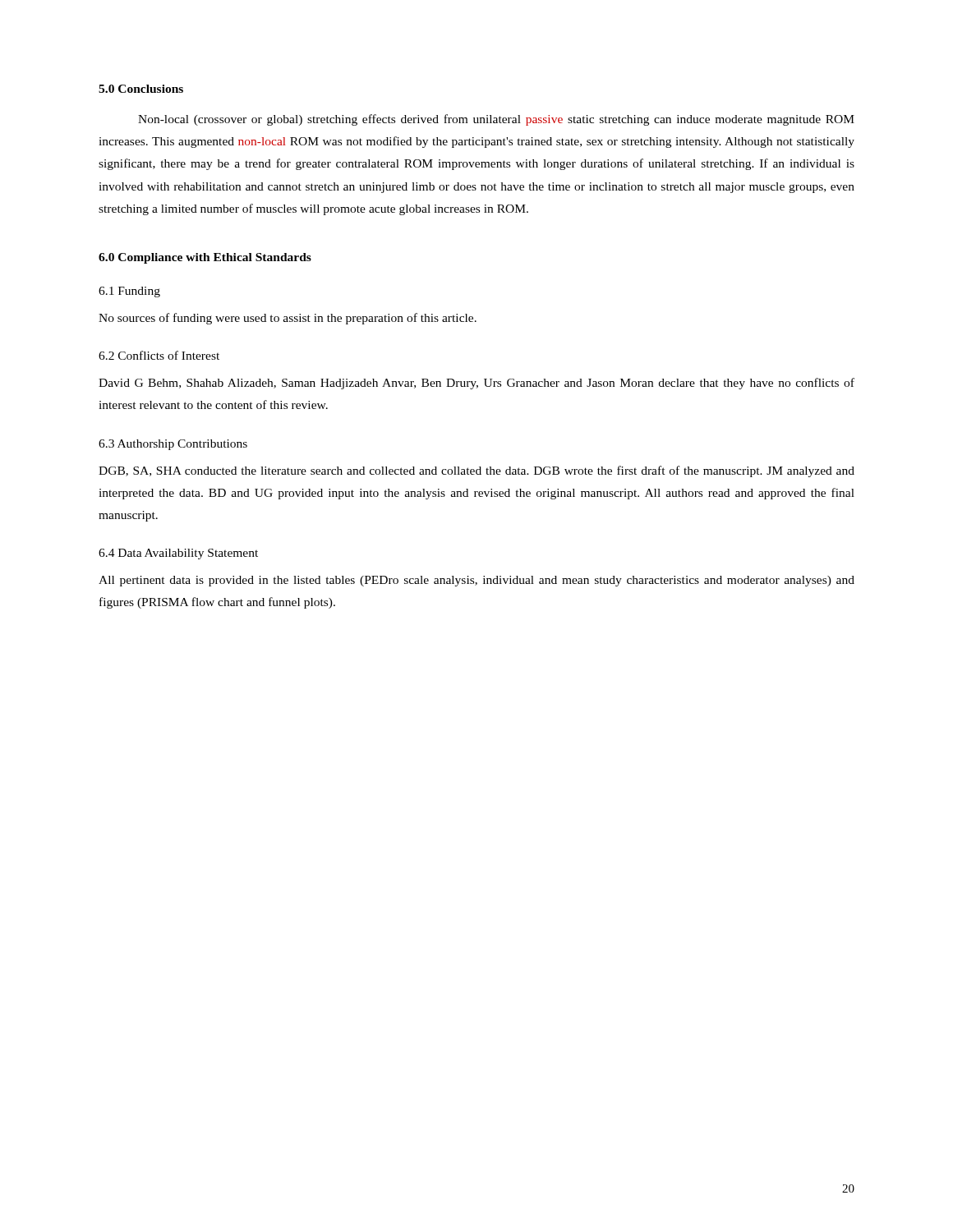Image resolution: width=953 pixels, height=1232 pixels.
Task: Locate the block of text that opens with "David G Behm, Shahab Alizadeh, Saman Hadjizadeh"
Action: point(476,394)
